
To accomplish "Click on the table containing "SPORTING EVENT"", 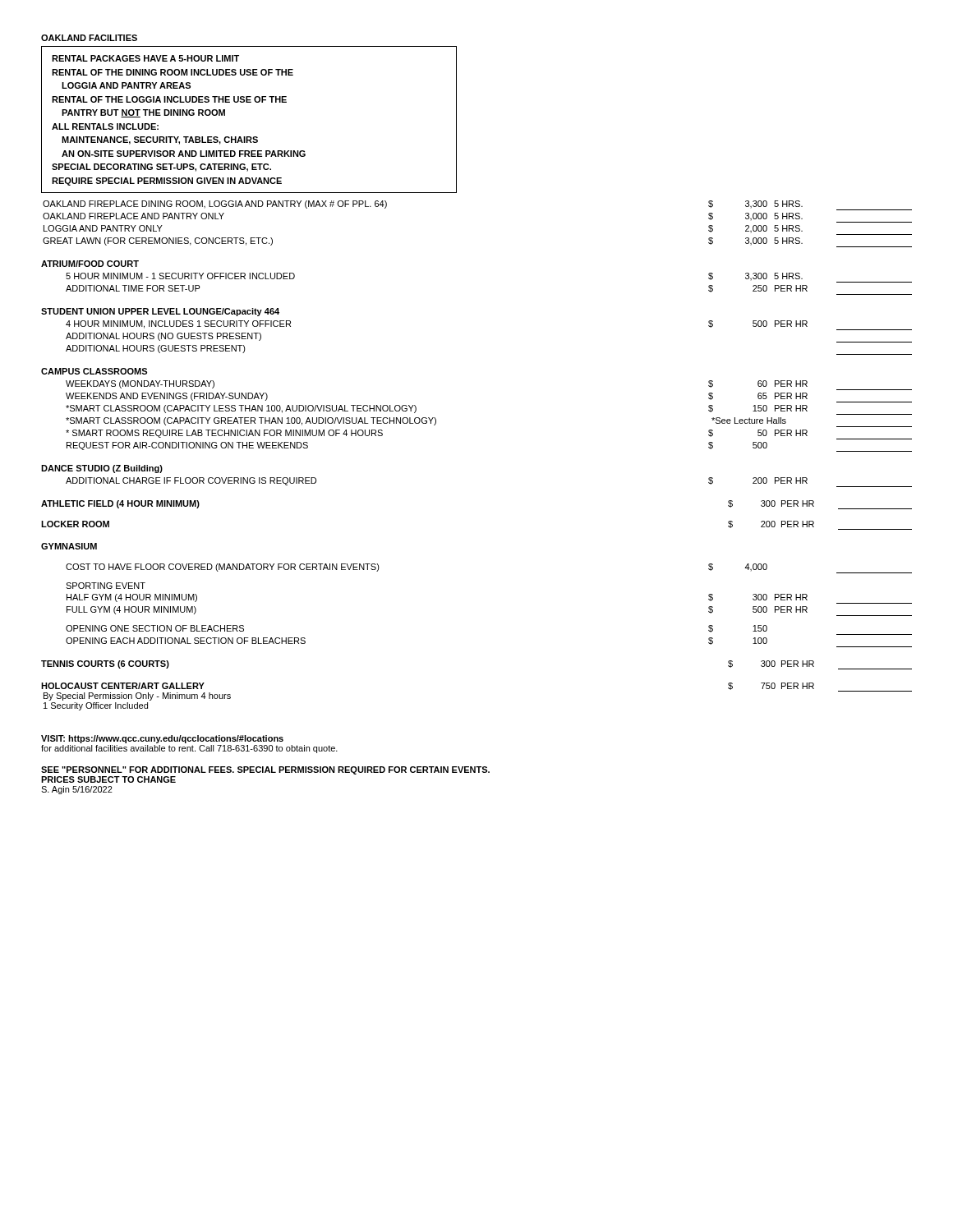I will tap(476, 600).
